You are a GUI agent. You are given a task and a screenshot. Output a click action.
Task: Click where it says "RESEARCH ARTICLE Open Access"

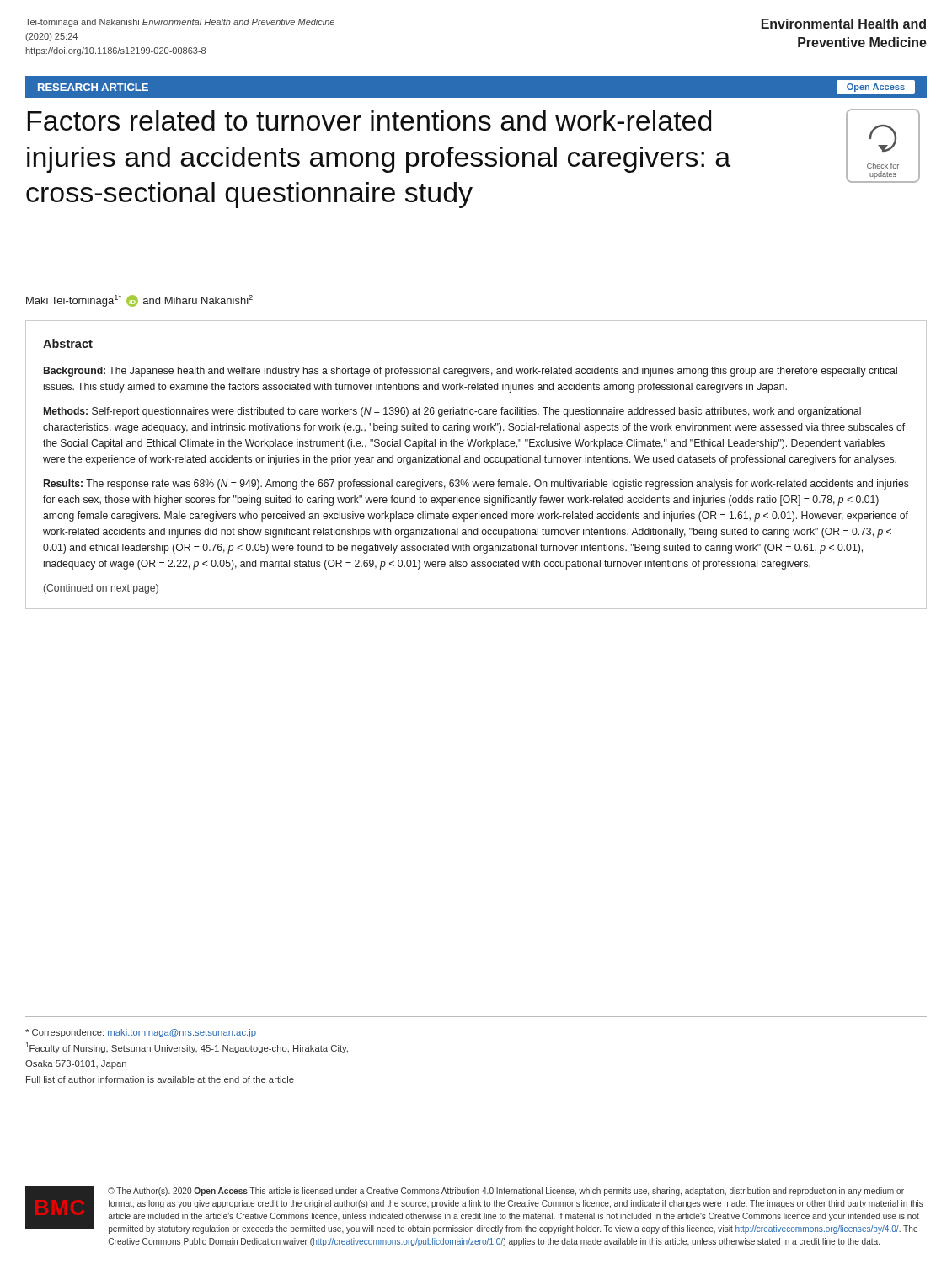click(x=476, y=87)
